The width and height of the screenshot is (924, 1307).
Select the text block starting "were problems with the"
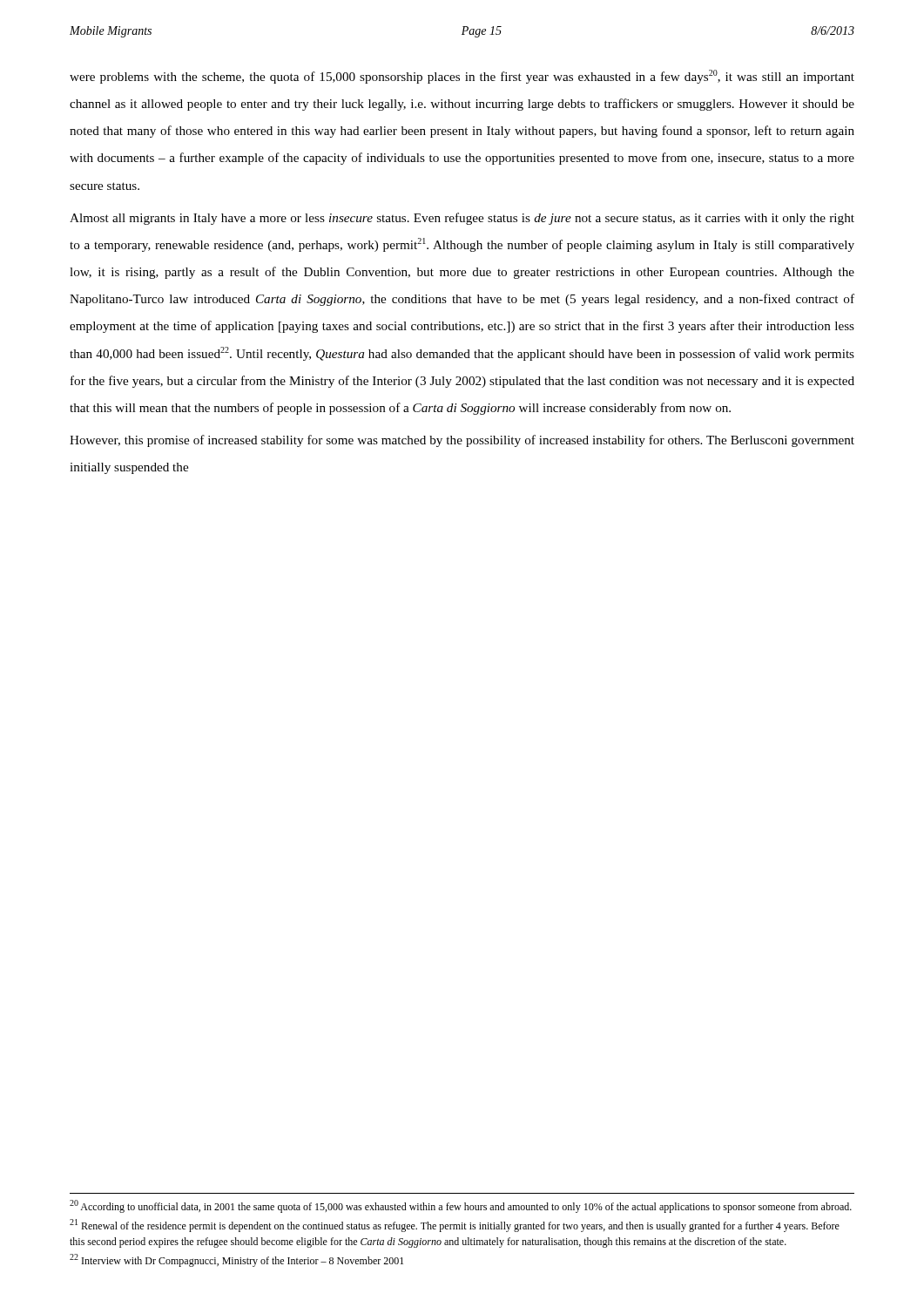pos(462,131)
